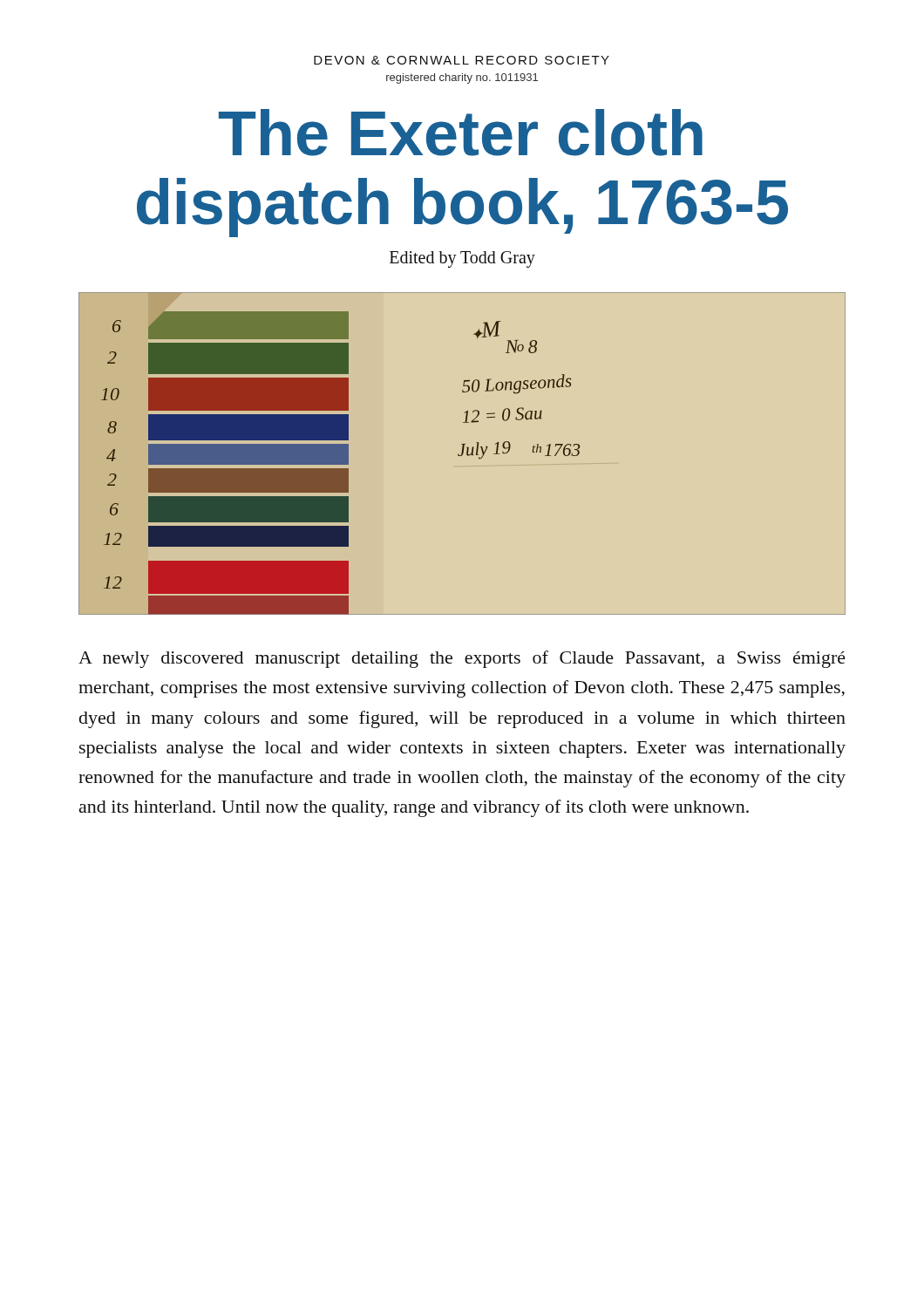Locate the element starting "The Exeter clothdispatch book, 1763-5"
The height and width of the screenshot is (1308, 924).
[x=462, y=168]
